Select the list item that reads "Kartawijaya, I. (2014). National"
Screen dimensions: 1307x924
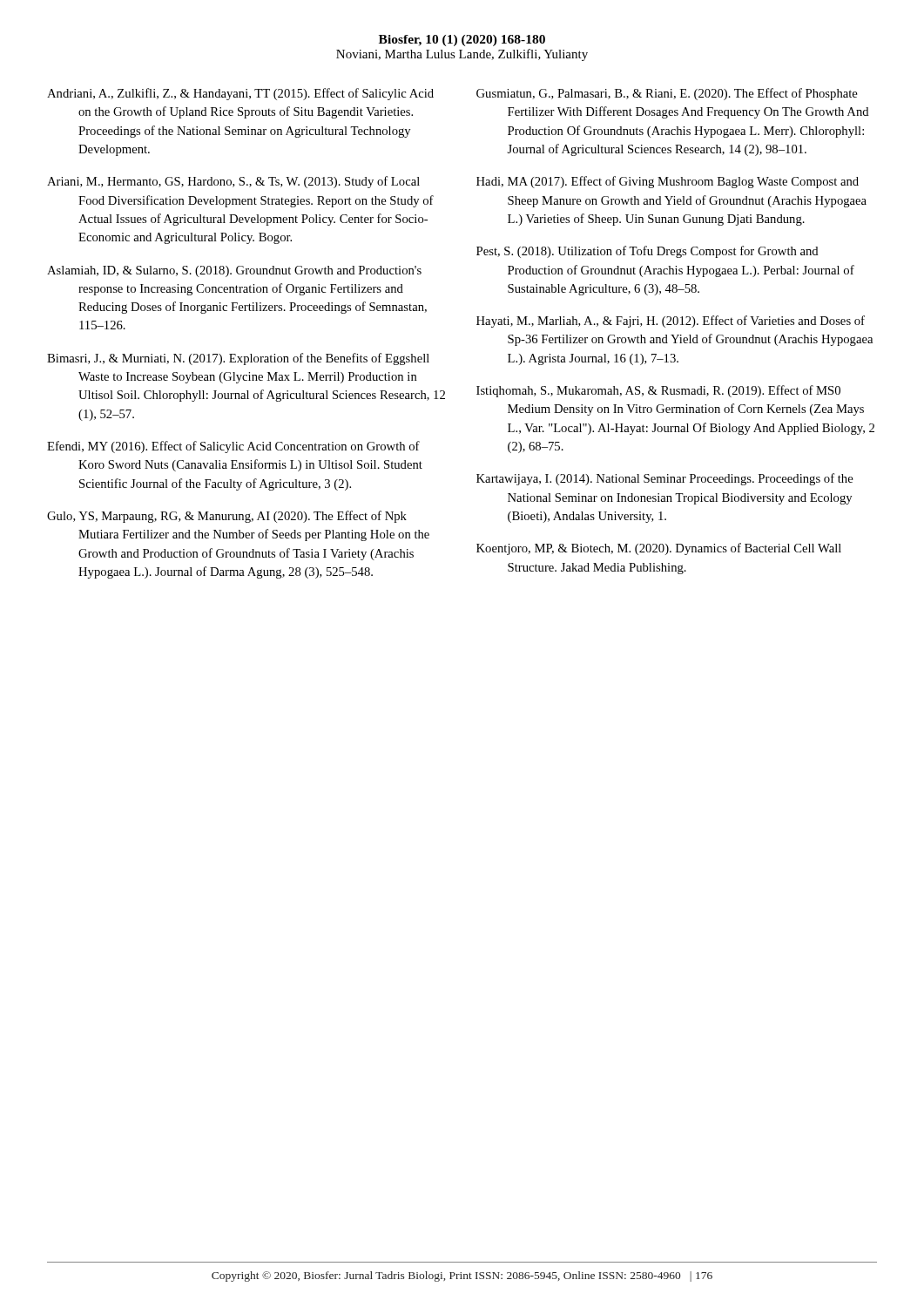tap(665, 497)
